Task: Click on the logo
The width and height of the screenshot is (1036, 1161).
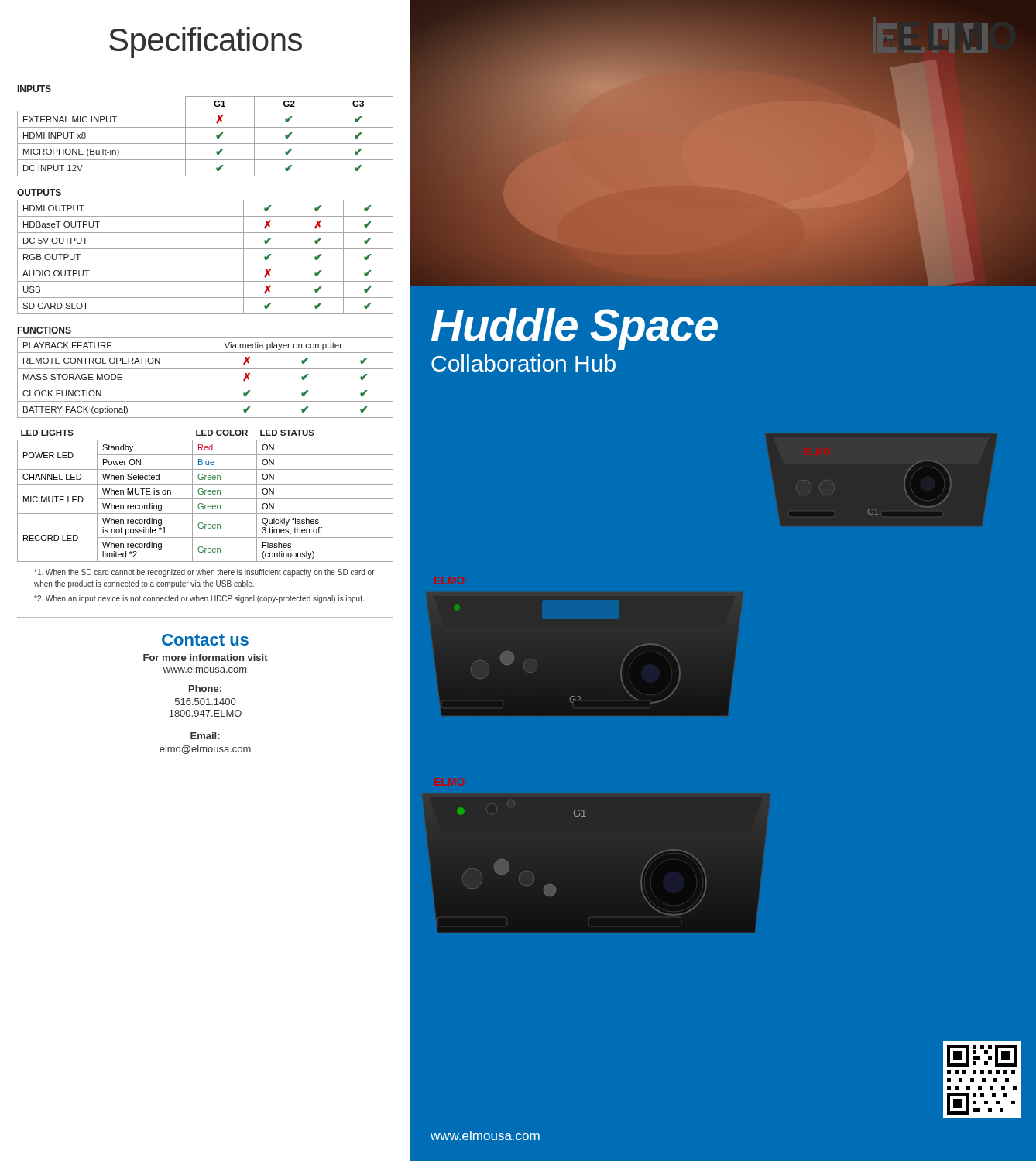Action: (943, 40)
